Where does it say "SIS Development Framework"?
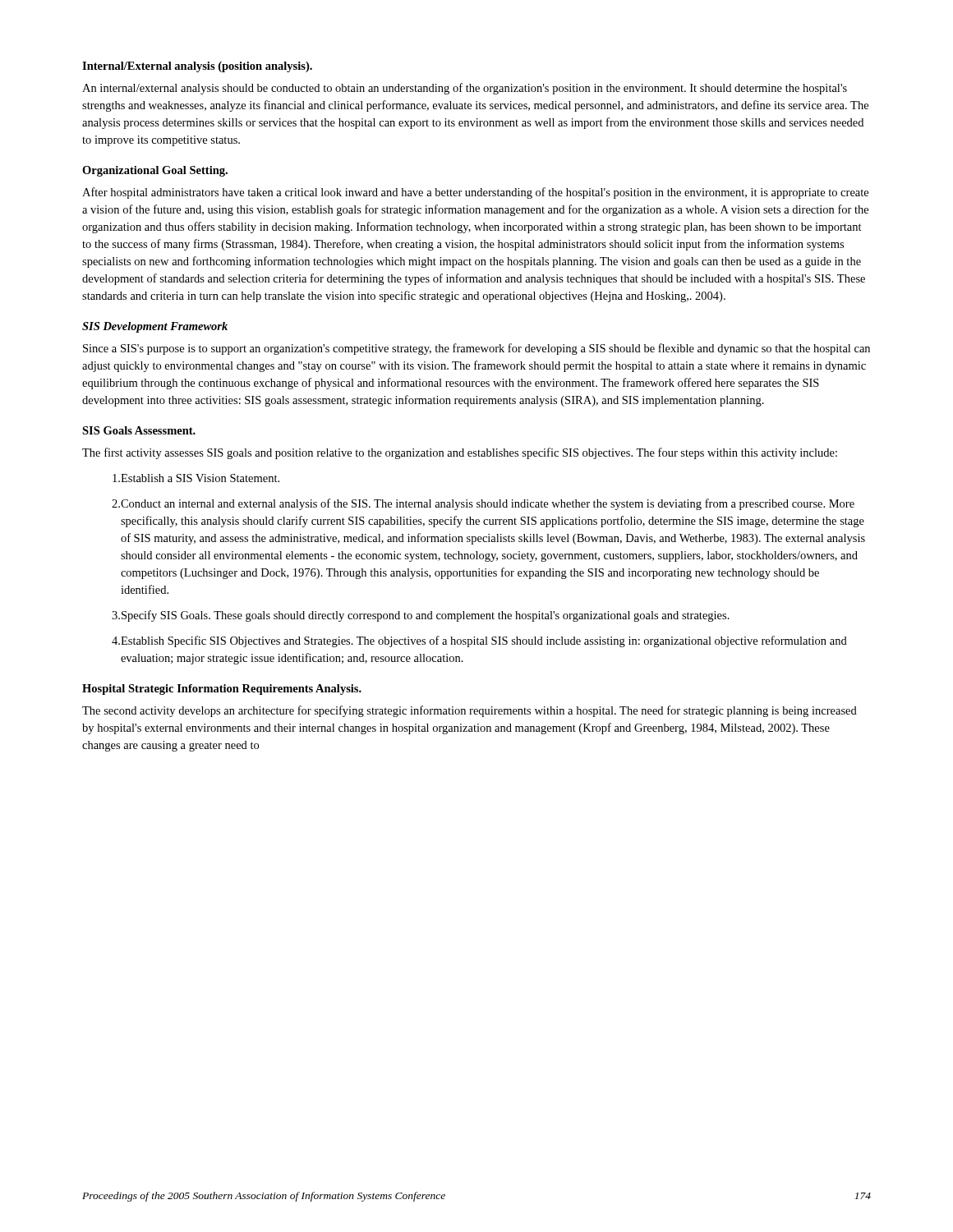The image size is (953, 1232). pos(155,326)
